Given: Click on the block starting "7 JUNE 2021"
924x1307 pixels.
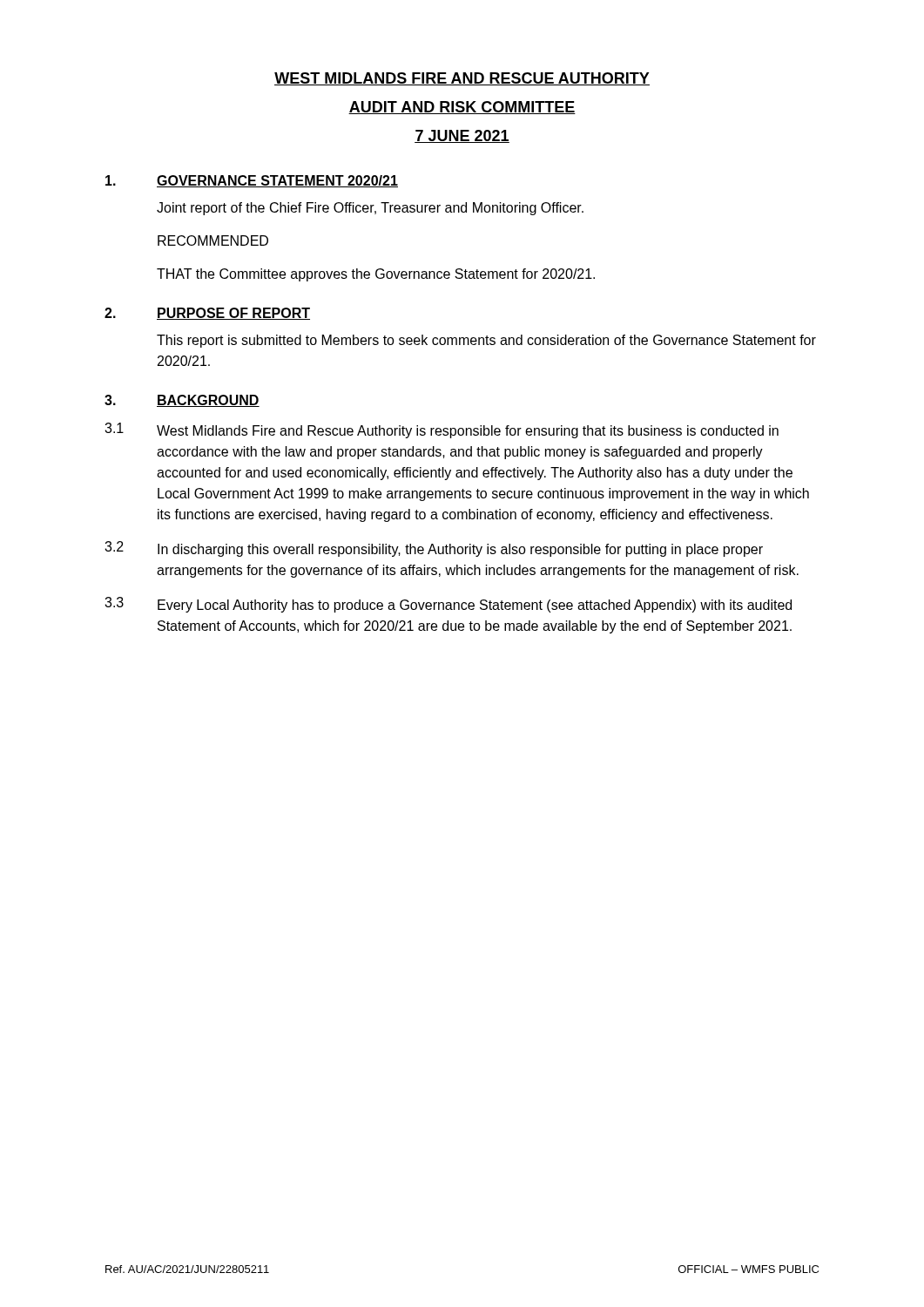Looking at the screenshot, I should 462,136.
